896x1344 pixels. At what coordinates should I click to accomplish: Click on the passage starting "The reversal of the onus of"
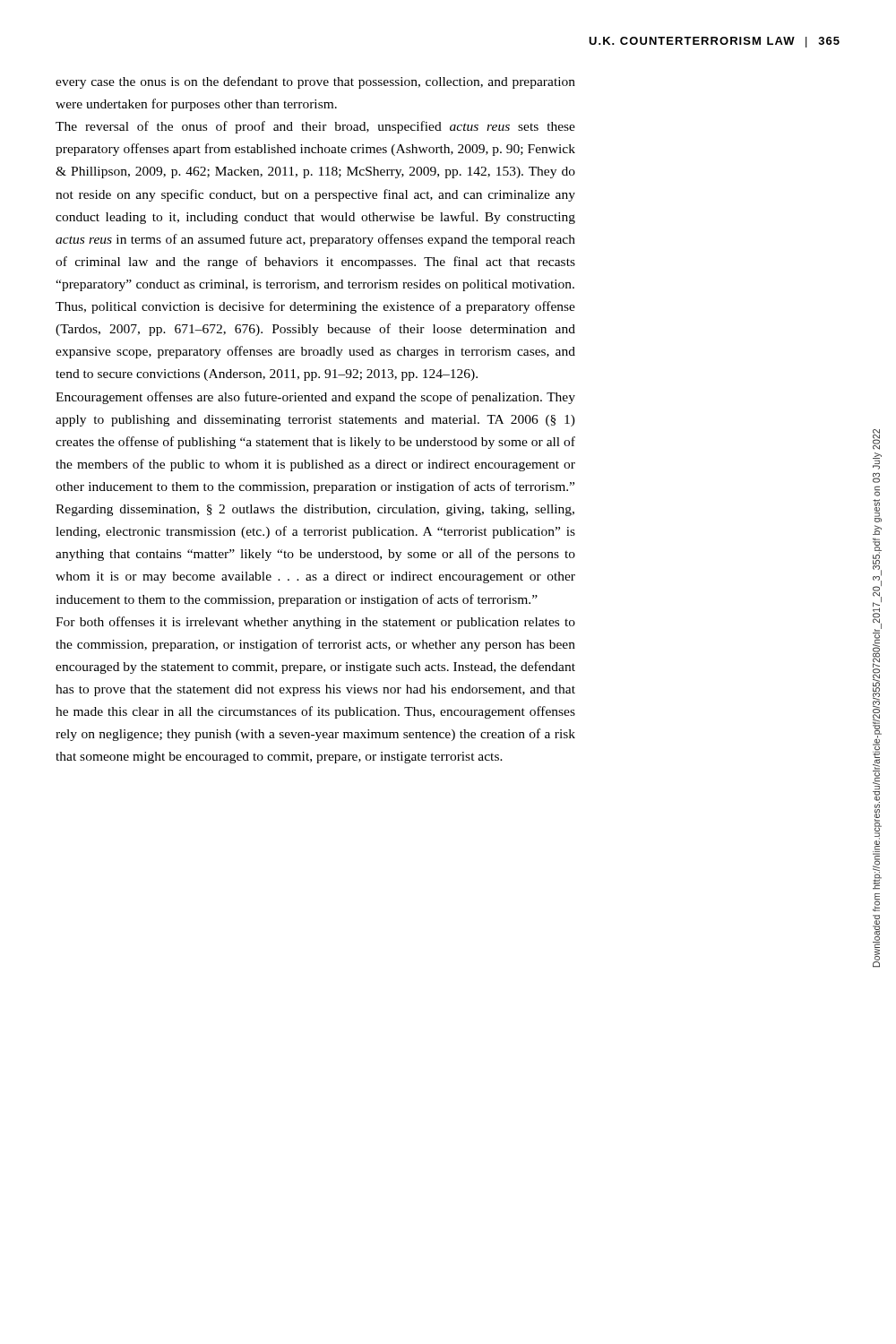pos(315,250)
